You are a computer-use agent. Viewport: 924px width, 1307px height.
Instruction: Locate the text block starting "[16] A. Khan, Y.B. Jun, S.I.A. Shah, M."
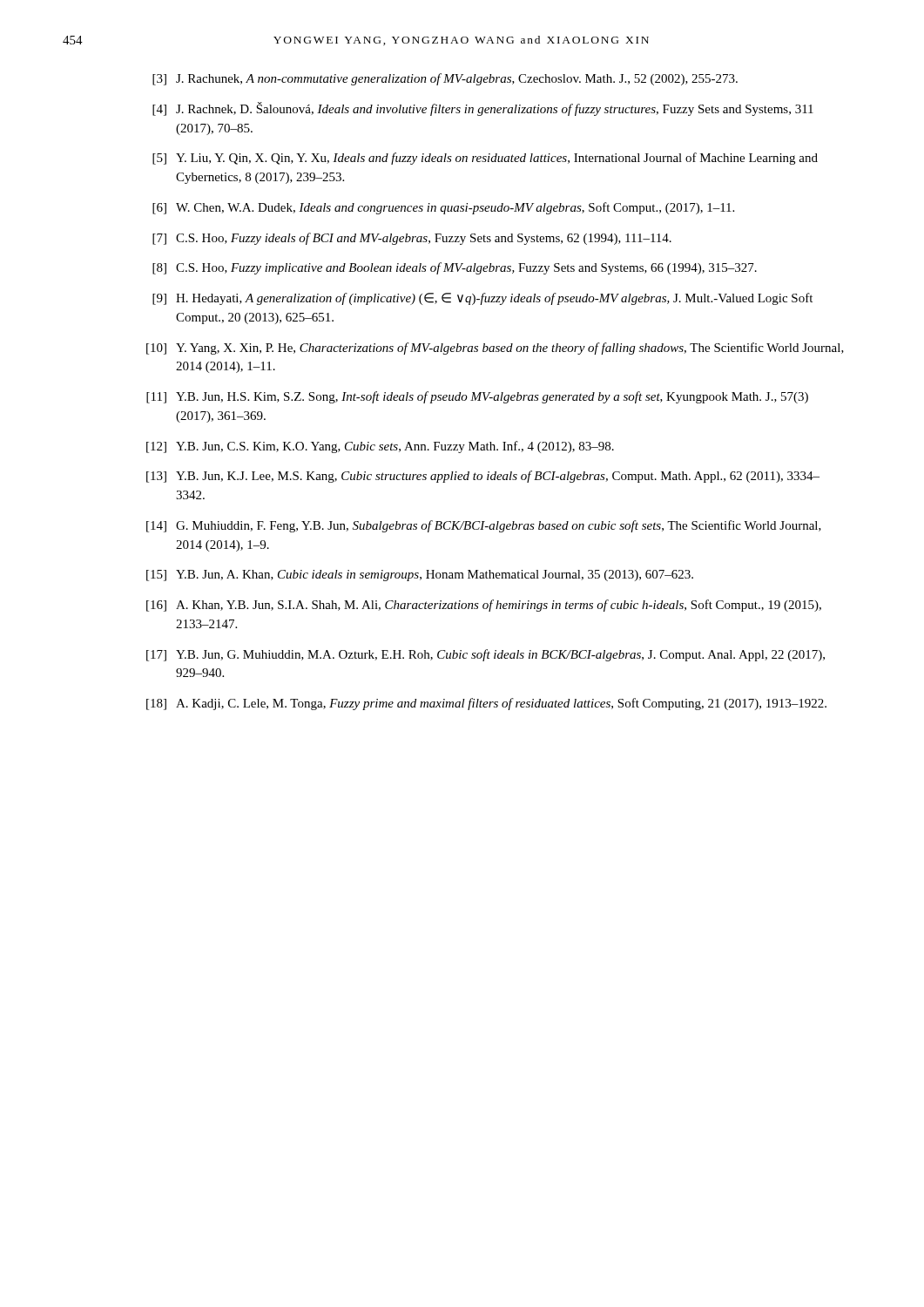(x=484, y=615)
